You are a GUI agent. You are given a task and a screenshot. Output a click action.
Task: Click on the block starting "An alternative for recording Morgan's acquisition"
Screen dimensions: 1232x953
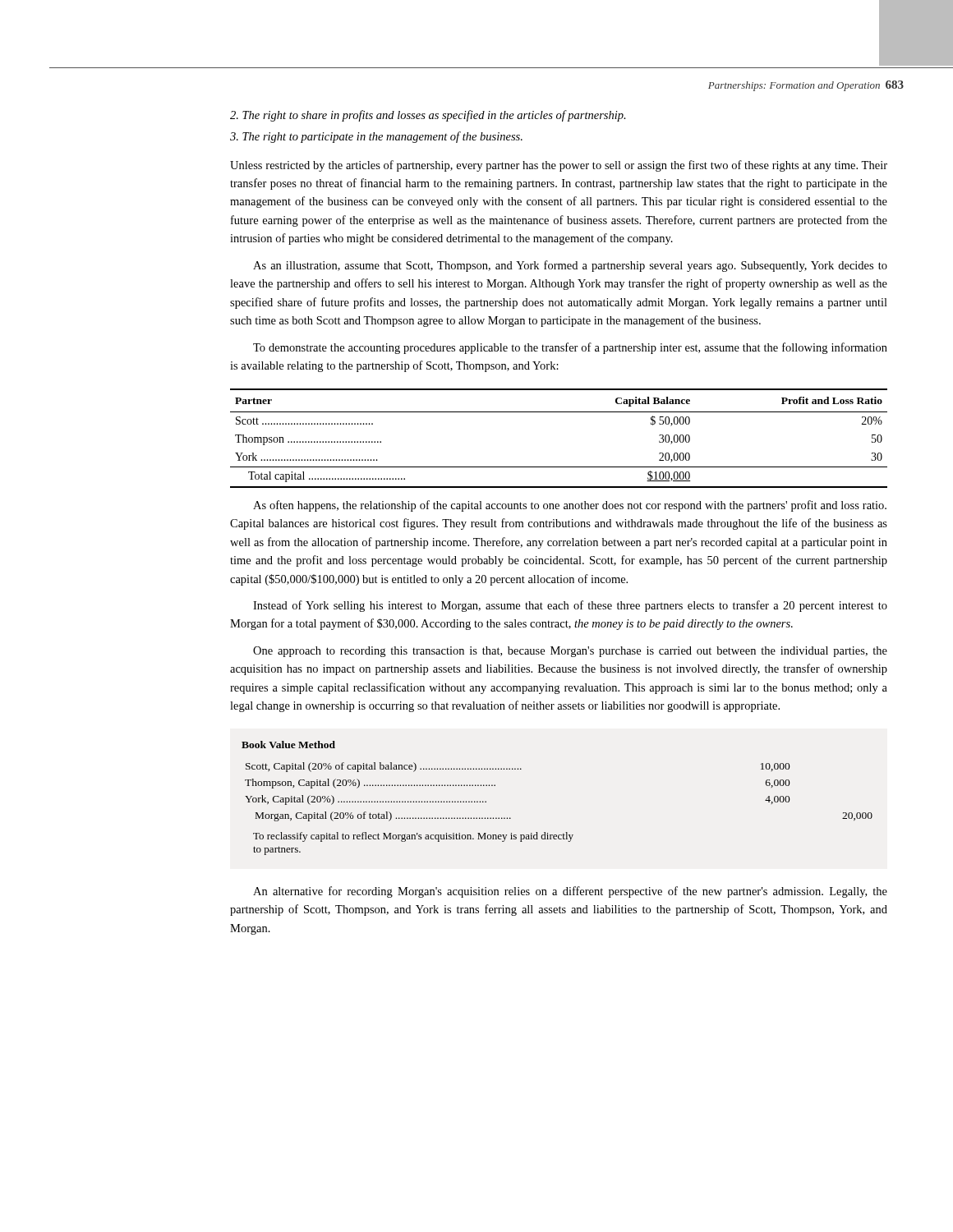559,909
